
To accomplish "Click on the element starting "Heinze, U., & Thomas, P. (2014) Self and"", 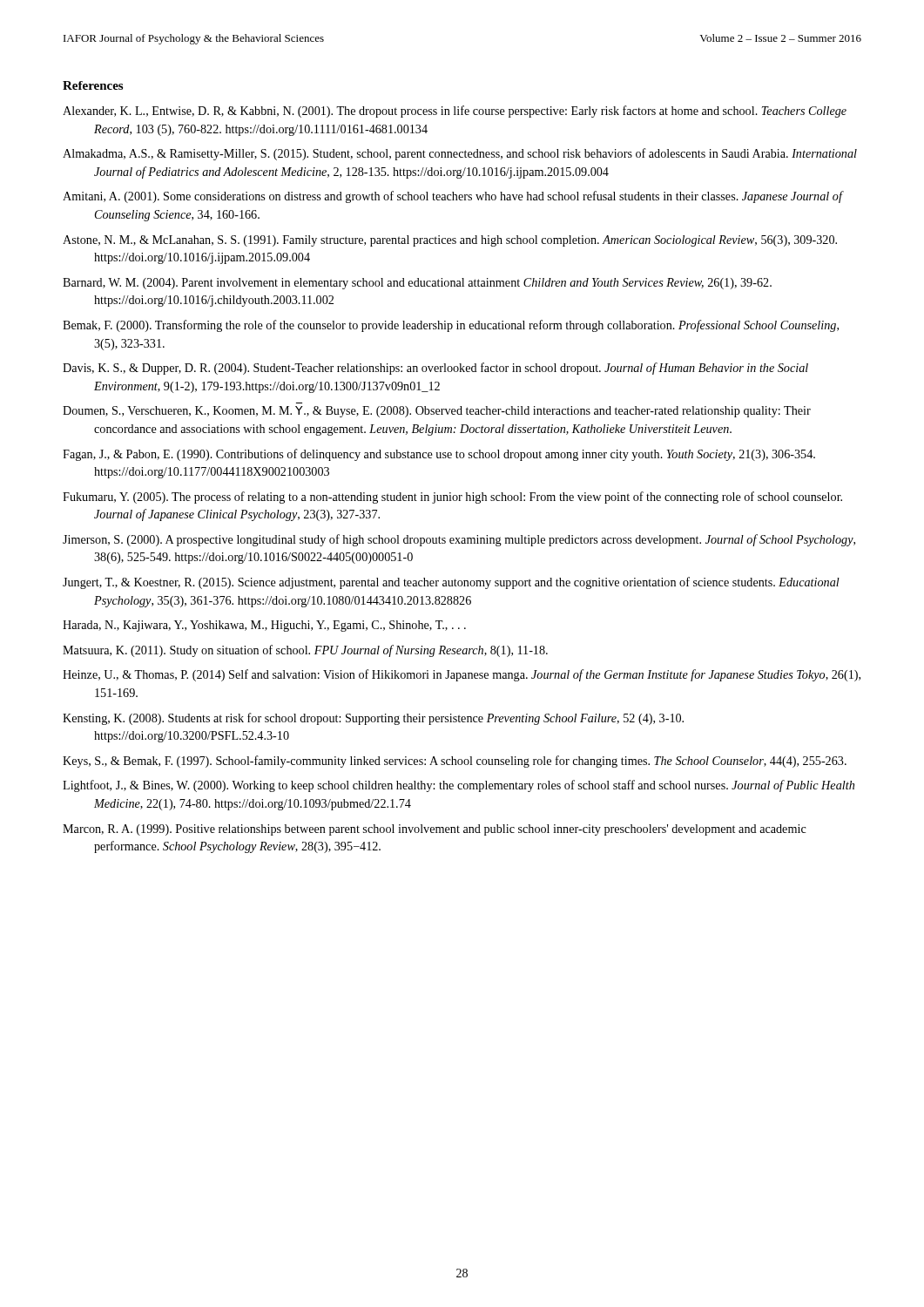I will click(462, 684).
